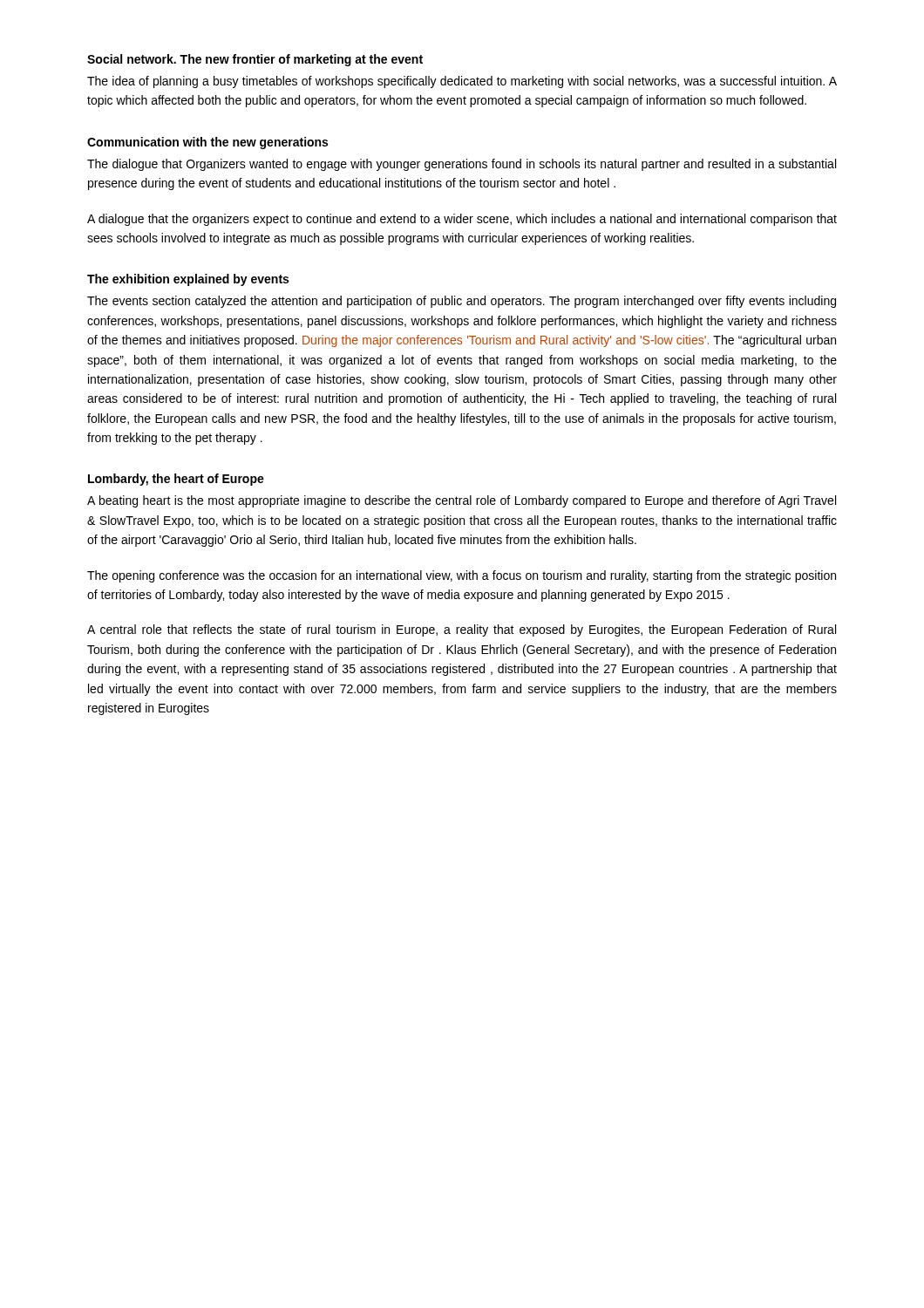The width and height of the screenshot is (924, 1308).
Task: Select the text block starting "Social network. The new frontier"
Action: [255, 59]
